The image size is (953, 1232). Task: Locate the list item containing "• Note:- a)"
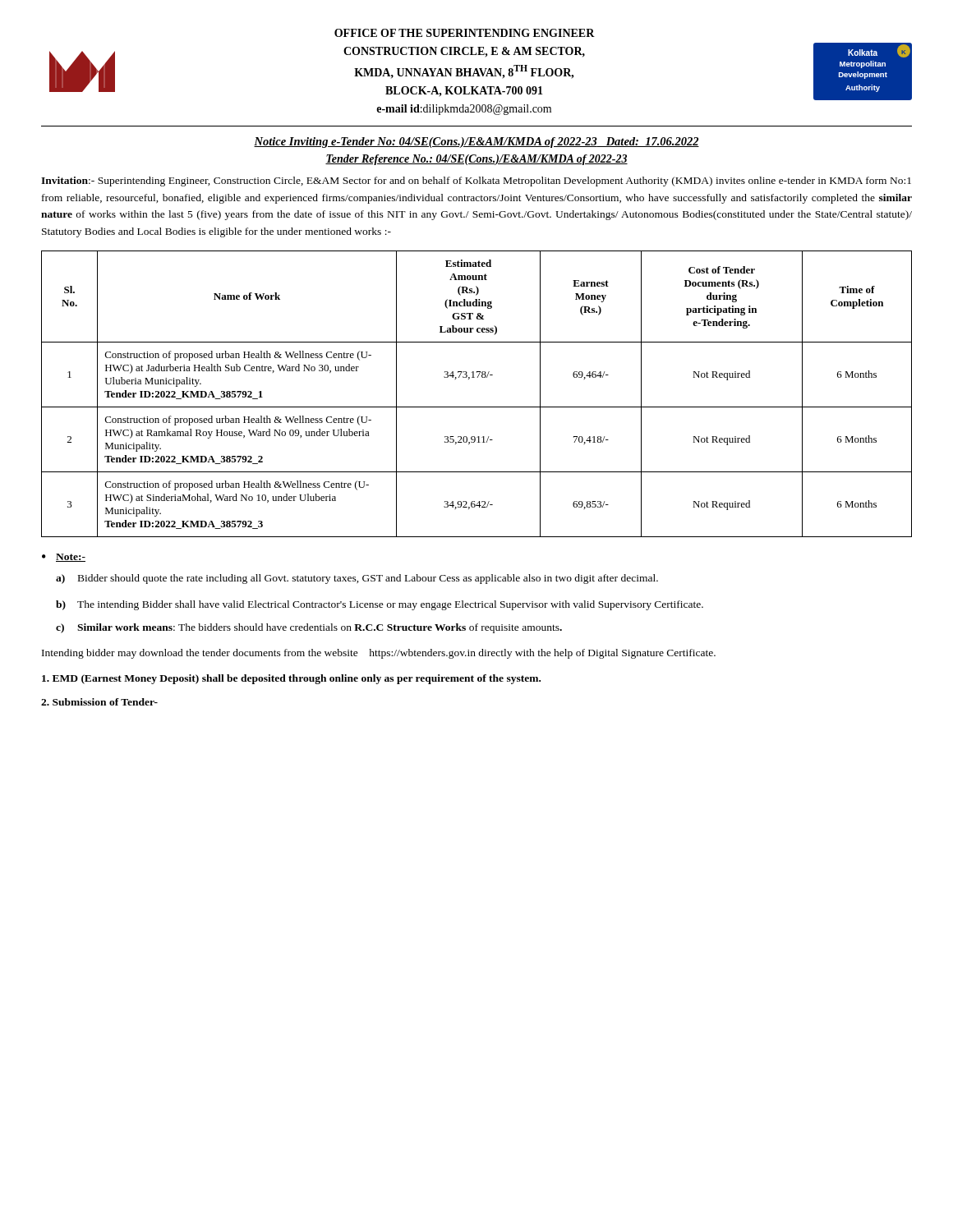pyautogui.click(x=350, y=571)
